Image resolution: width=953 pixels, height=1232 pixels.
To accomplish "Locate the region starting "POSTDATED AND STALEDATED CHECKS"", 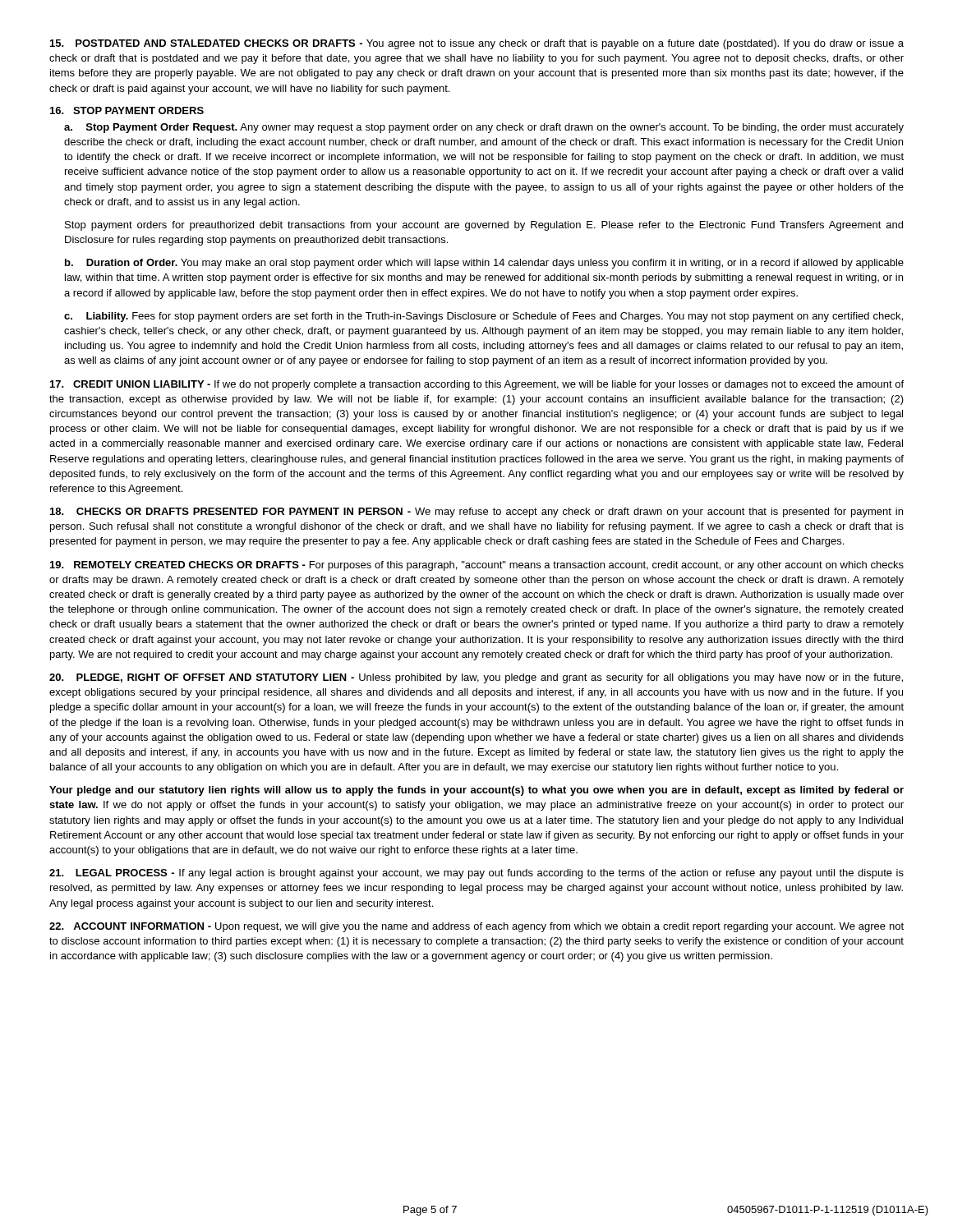I will tap(476, 66).
